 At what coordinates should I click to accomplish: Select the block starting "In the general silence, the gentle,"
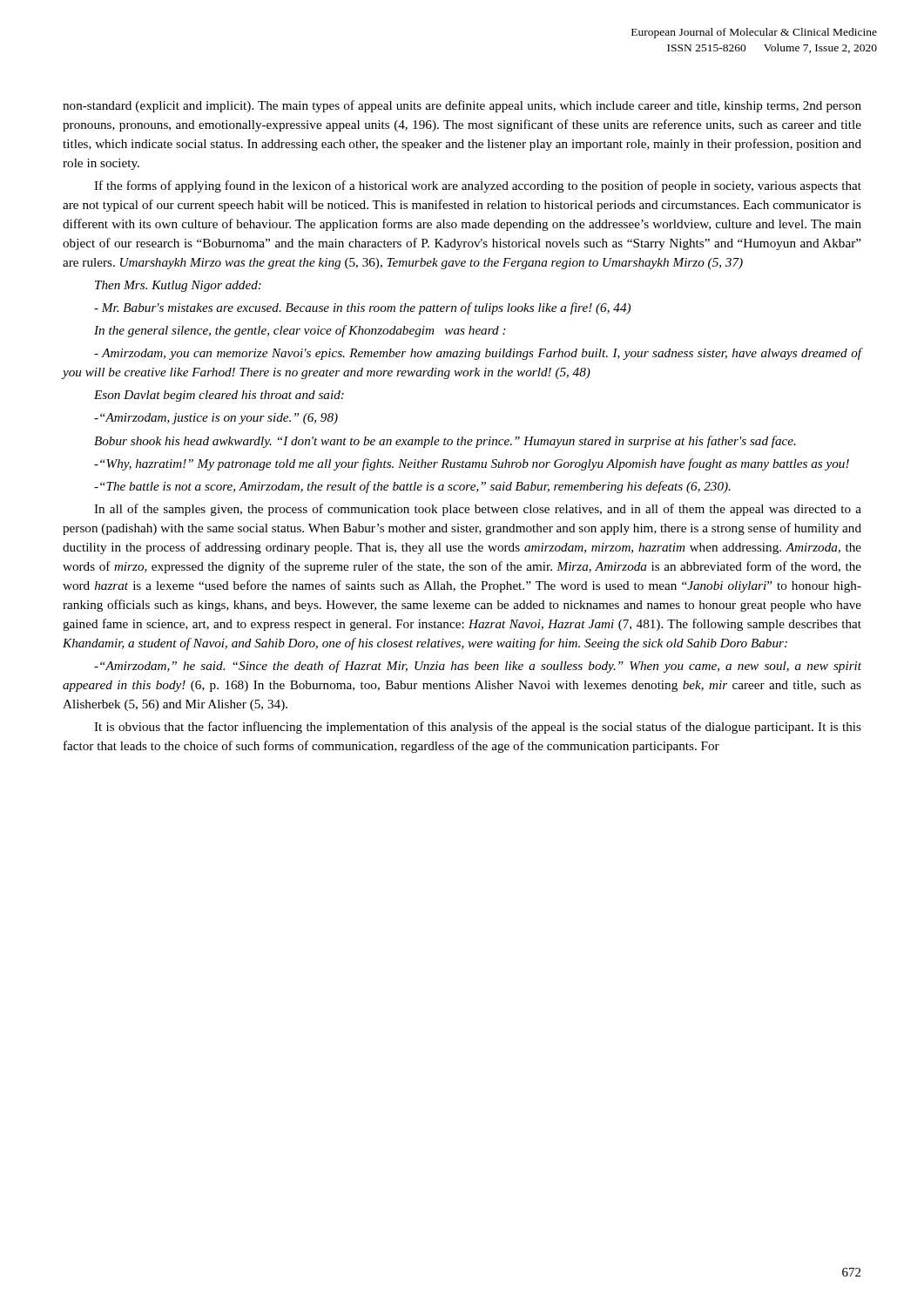tap(462, 331)
